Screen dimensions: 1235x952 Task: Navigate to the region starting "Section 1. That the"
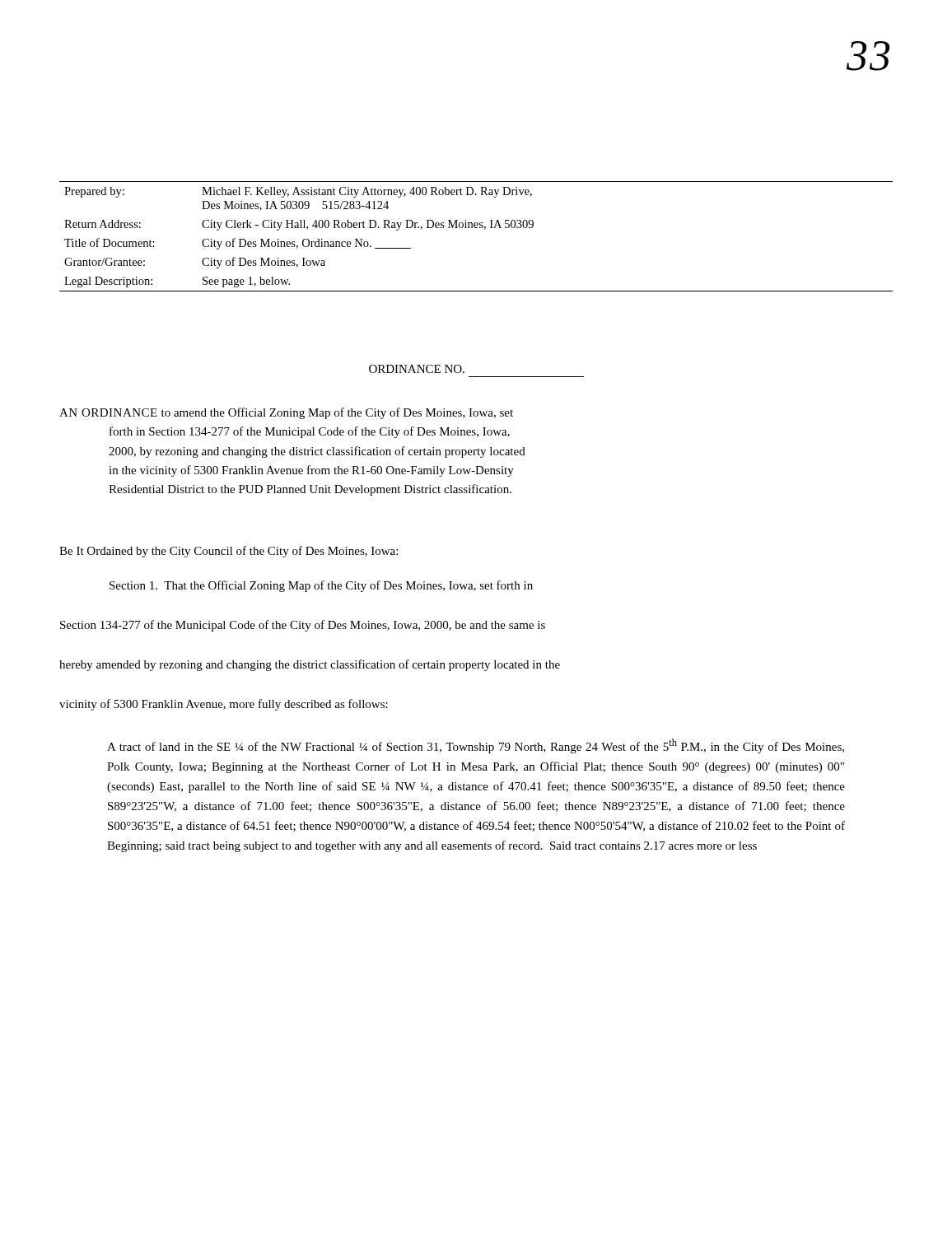pos(321,585)
